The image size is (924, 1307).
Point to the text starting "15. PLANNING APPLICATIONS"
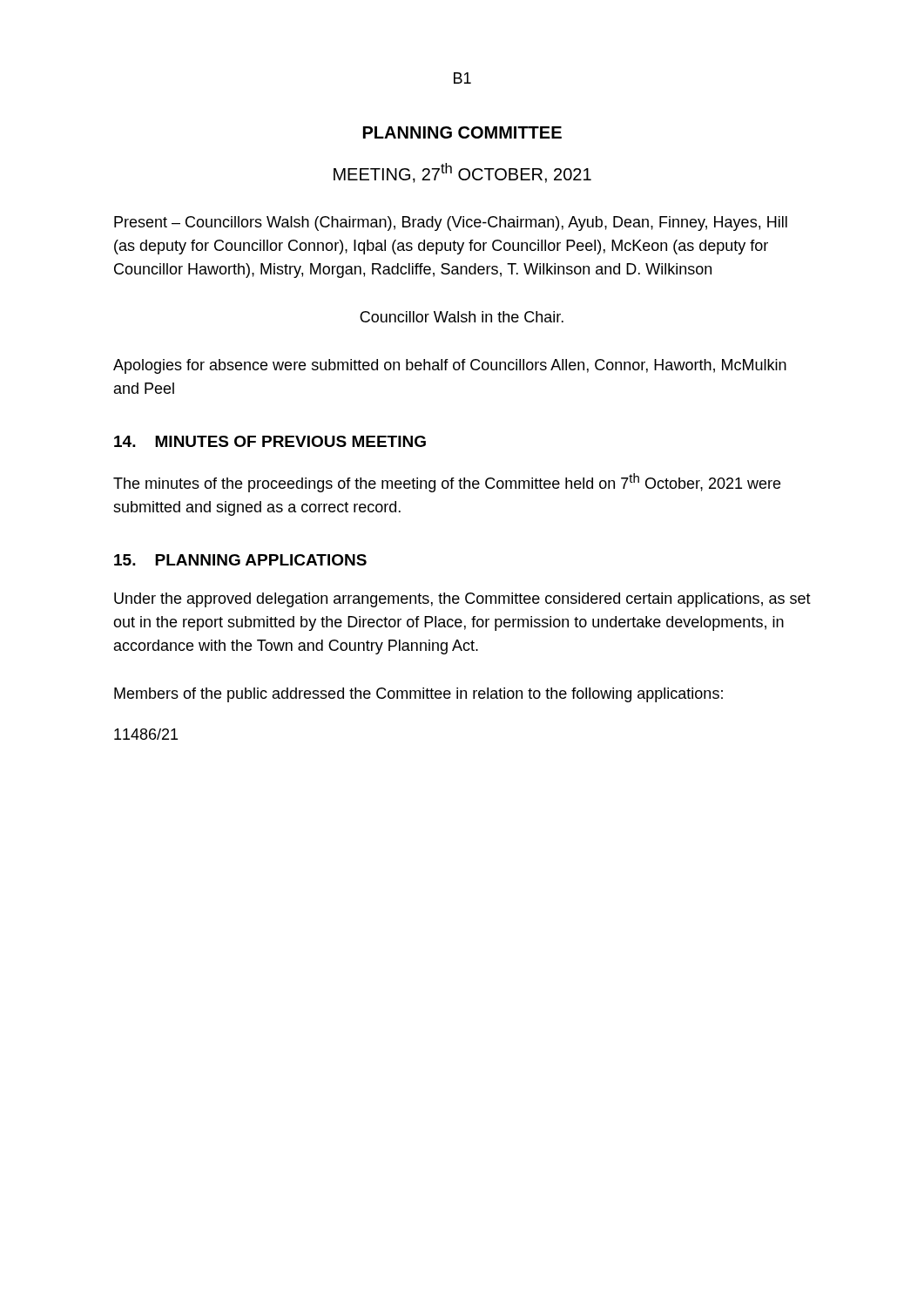pyautogui.click(x=240, y=560)
